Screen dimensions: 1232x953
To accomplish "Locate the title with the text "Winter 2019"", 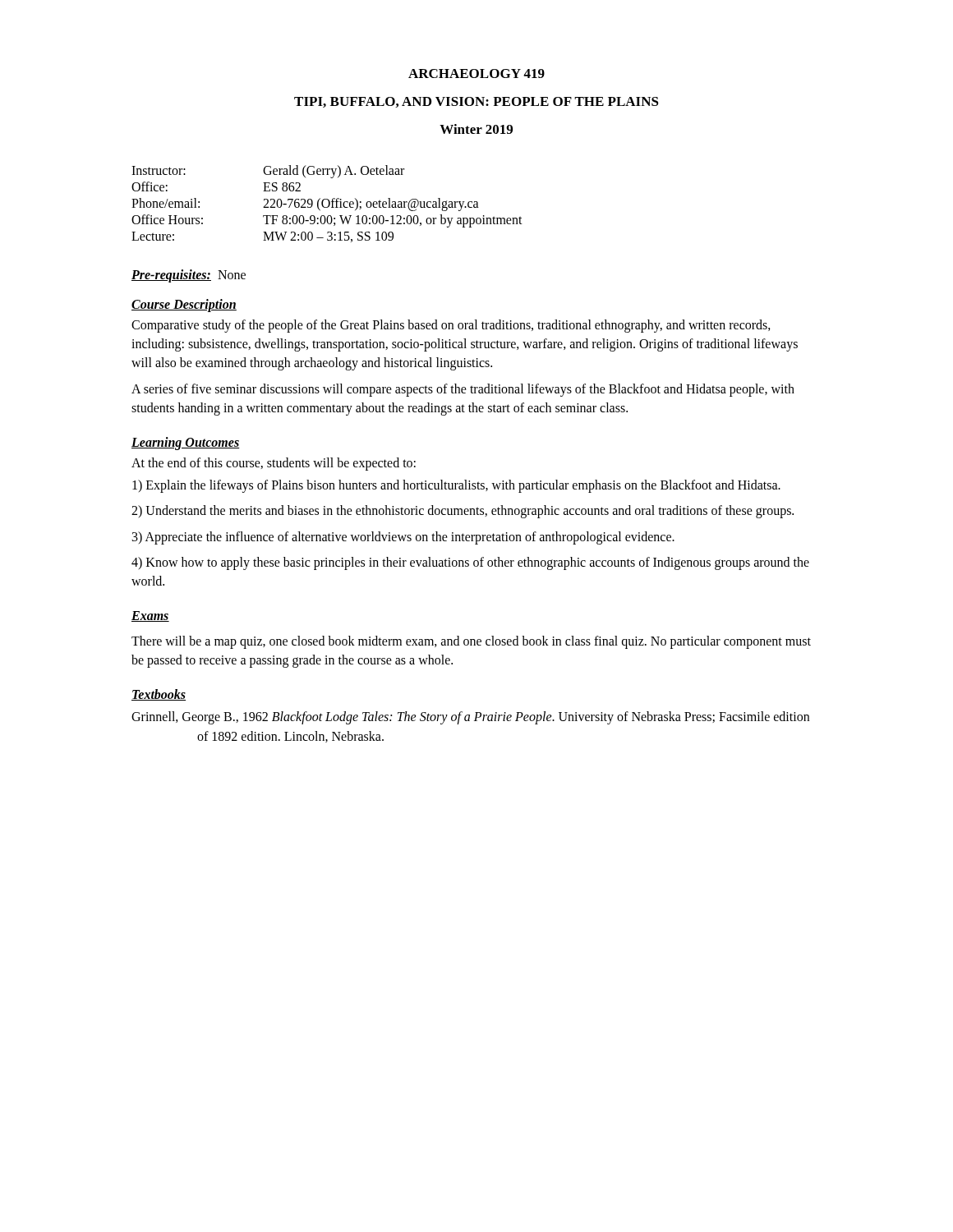I will point(476,130).
